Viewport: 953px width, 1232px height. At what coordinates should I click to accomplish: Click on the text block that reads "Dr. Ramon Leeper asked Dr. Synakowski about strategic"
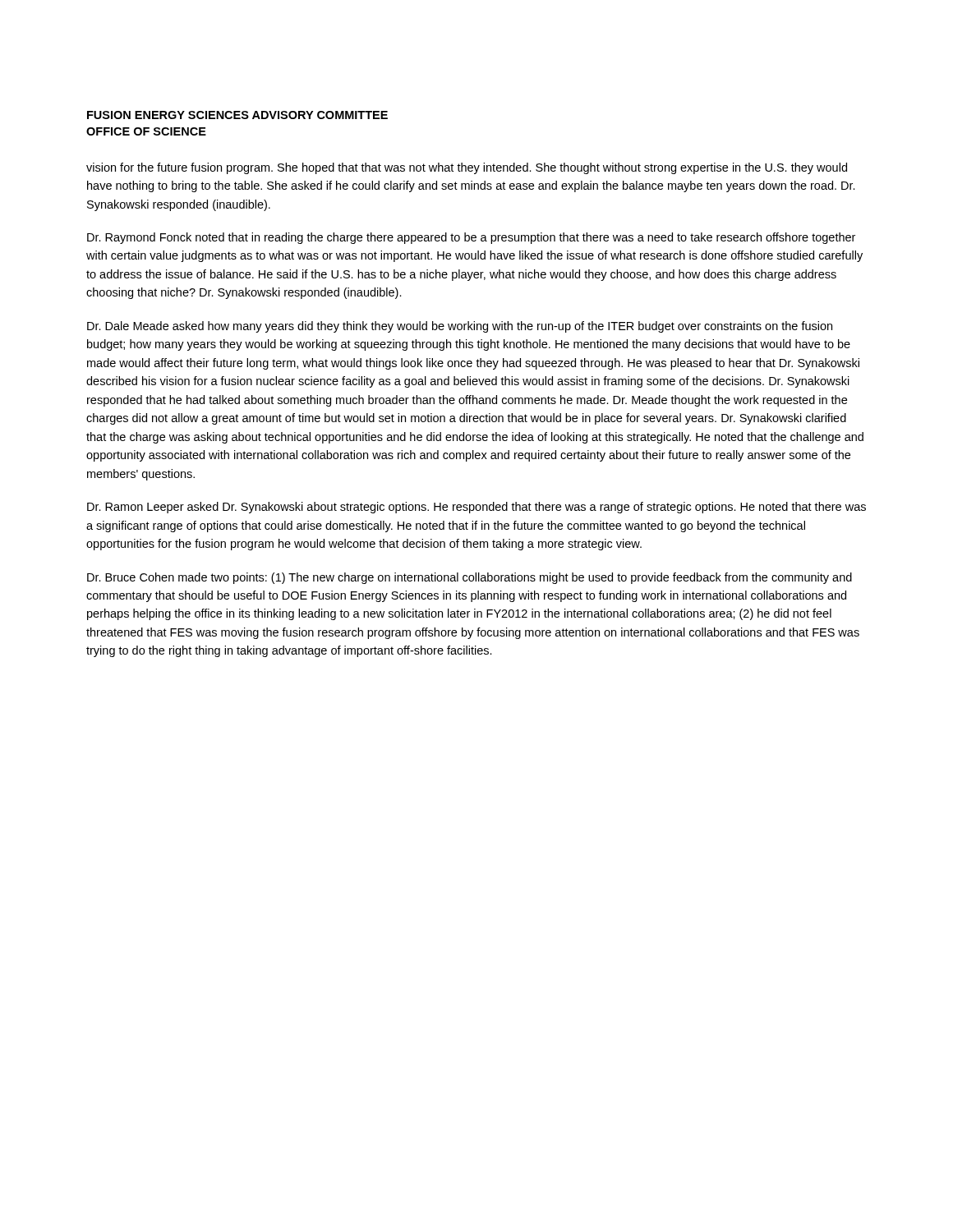click(x=476, y=526)
